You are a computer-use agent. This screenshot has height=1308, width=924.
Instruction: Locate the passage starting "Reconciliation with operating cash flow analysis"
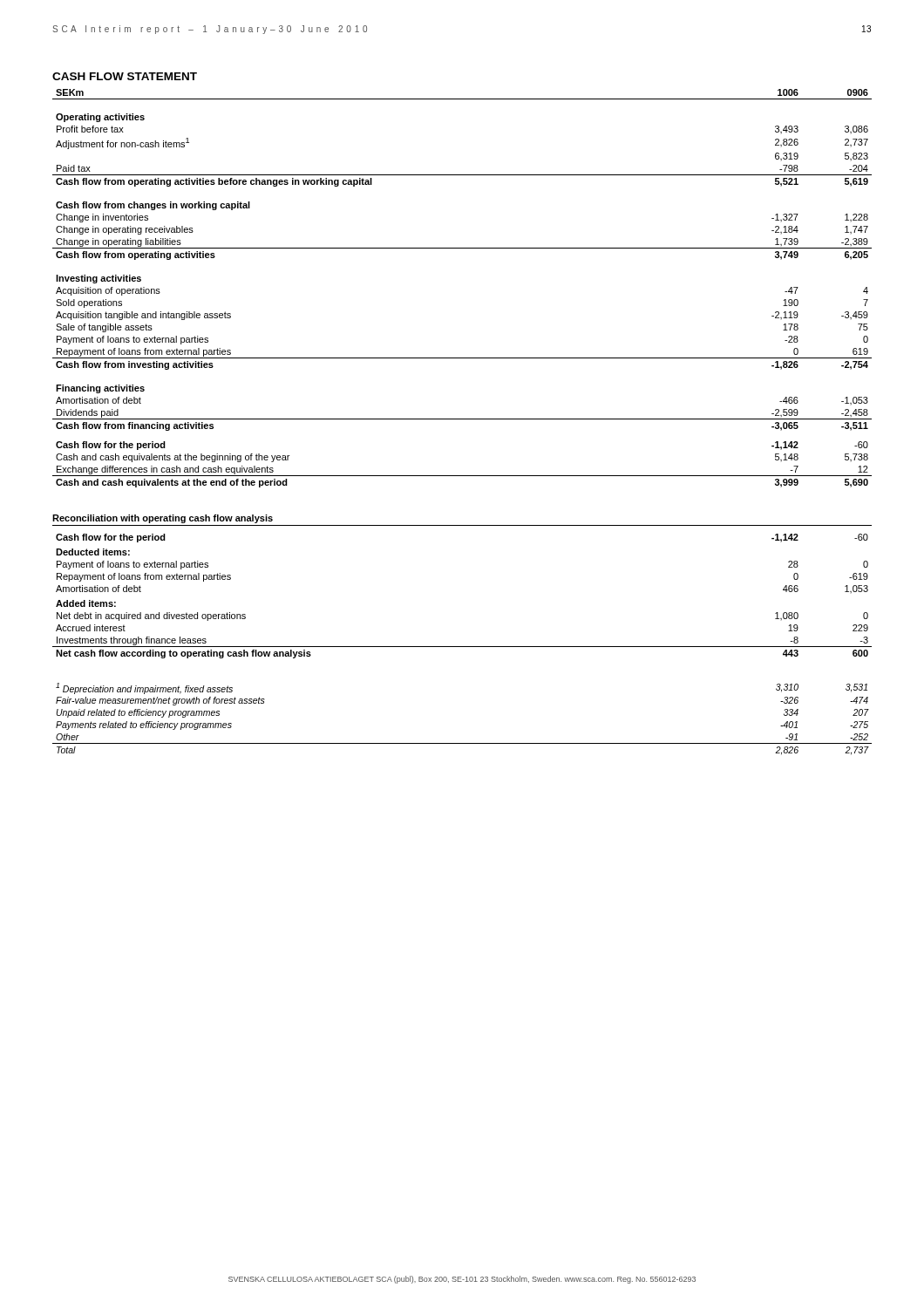point(163,518)
